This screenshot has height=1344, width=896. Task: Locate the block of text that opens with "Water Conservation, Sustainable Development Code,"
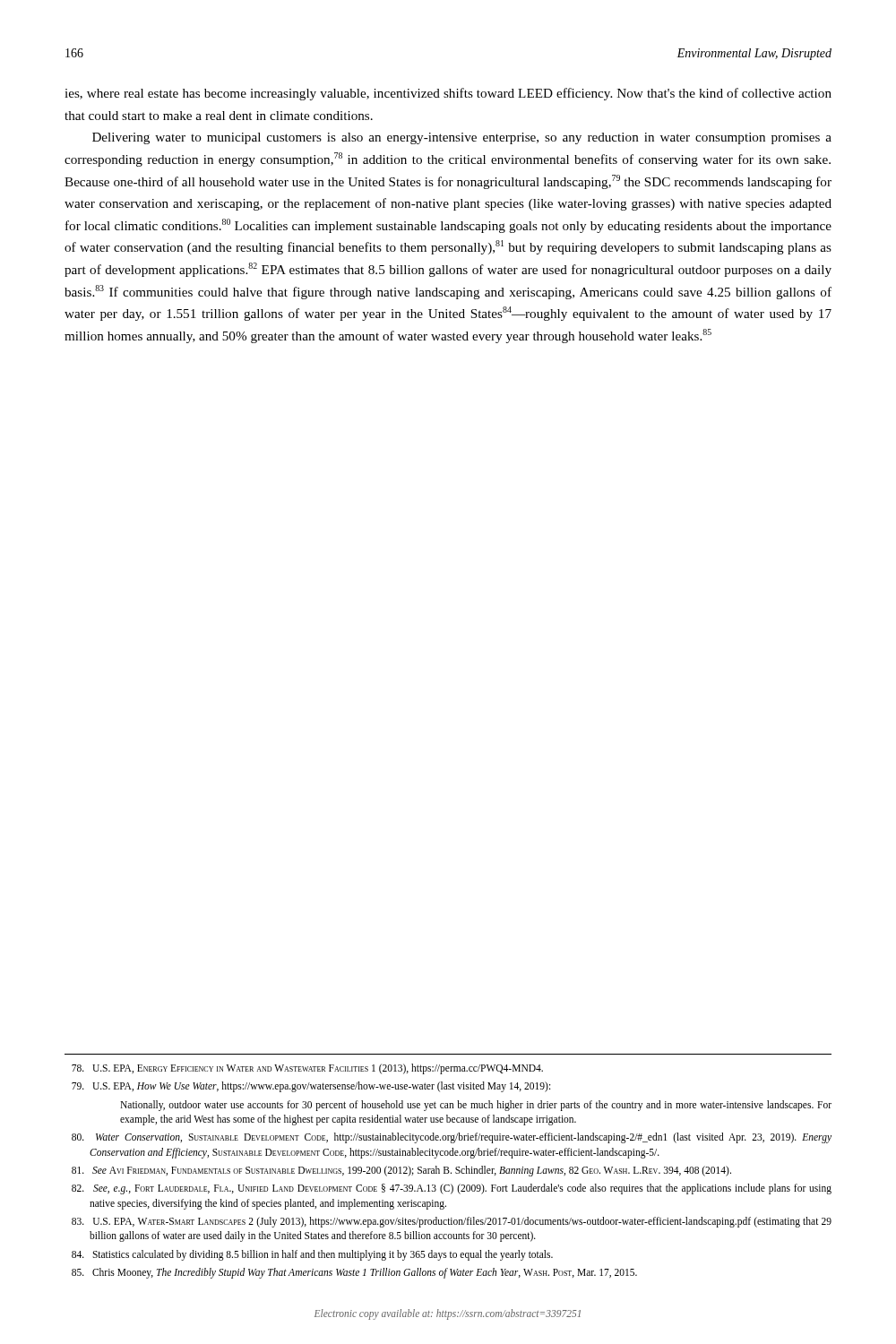tap(448, 1144)
